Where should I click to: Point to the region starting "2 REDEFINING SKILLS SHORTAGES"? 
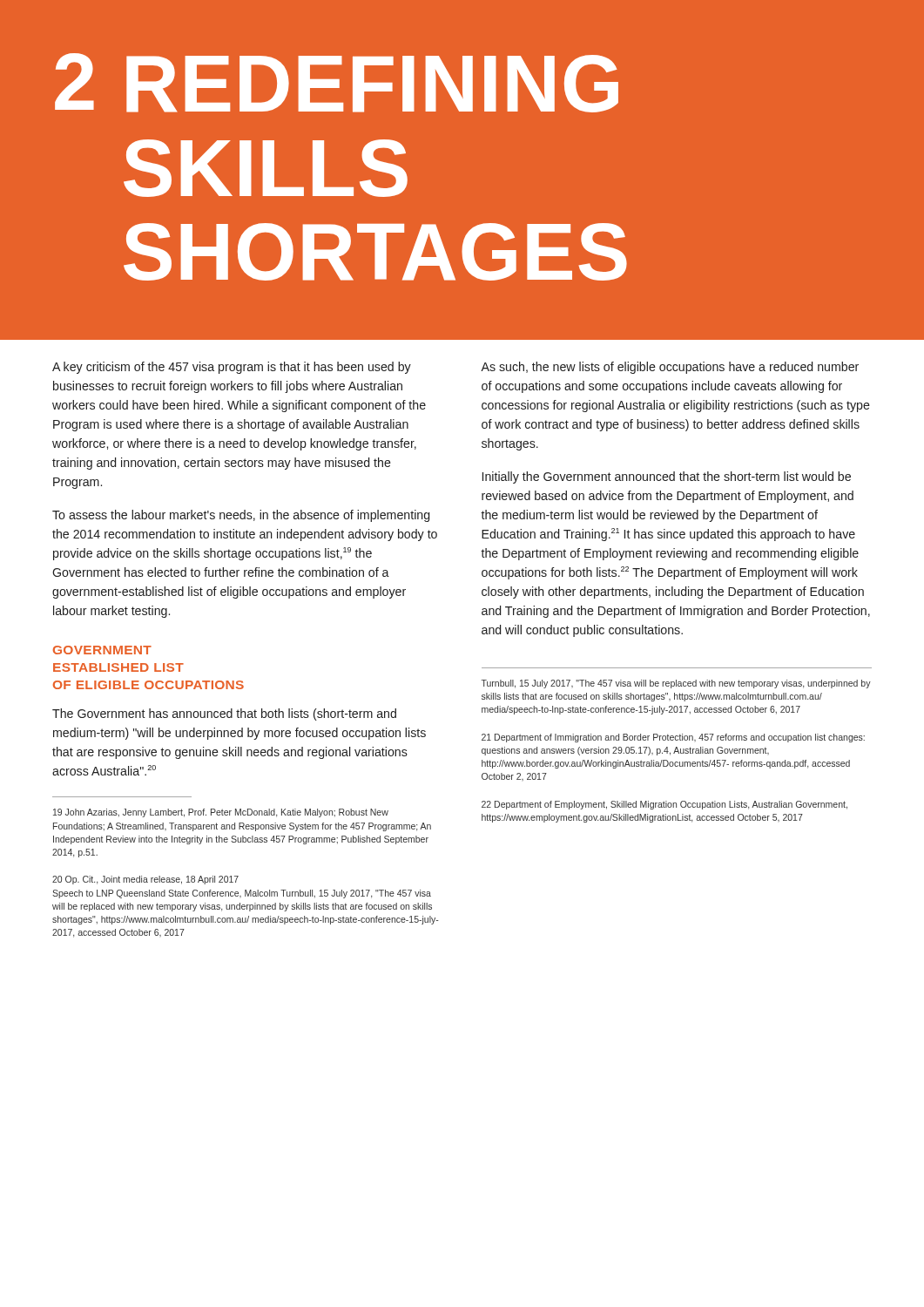[x=337, y=83]
